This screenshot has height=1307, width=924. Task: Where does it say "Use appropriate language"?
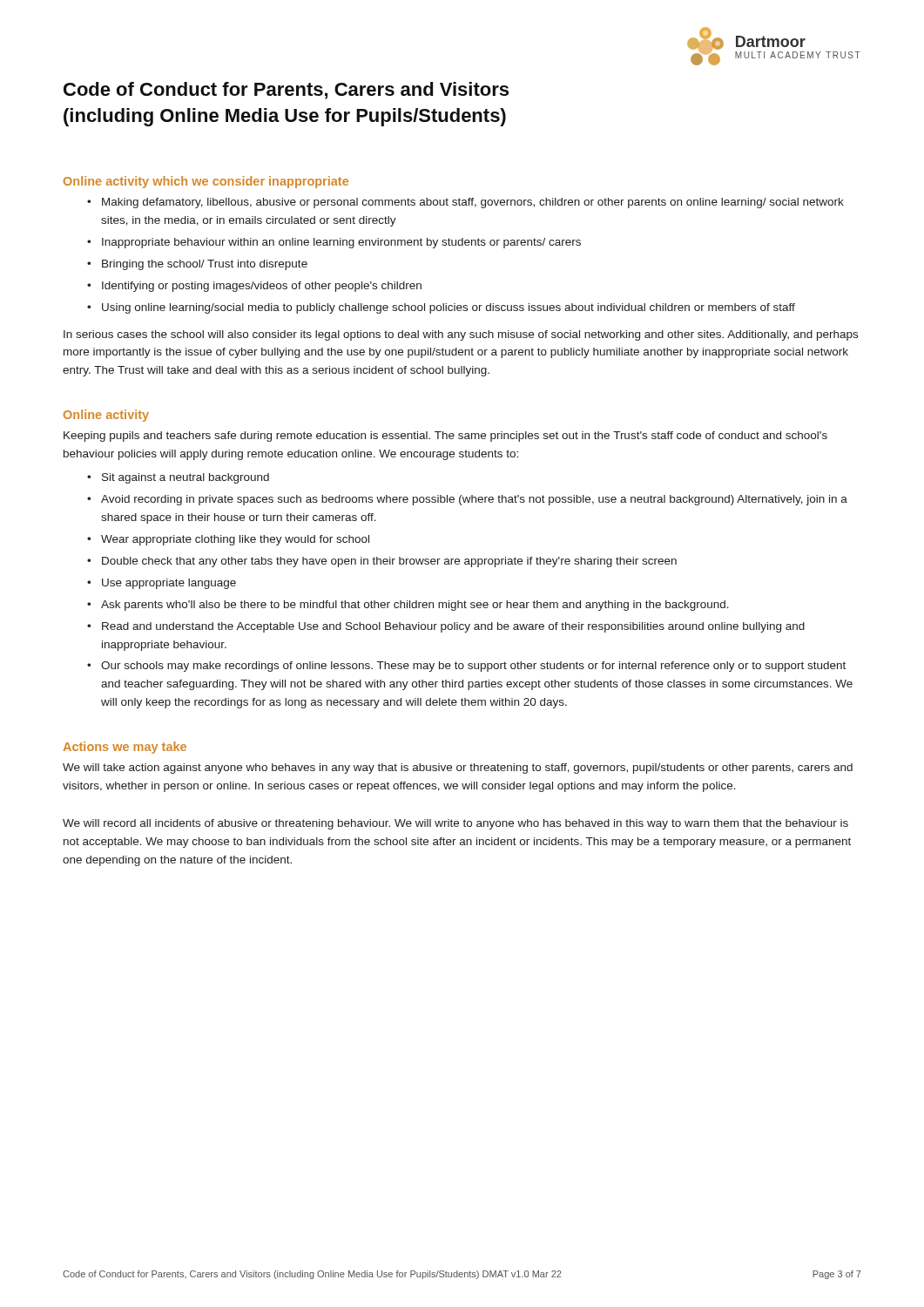click(x=169, y=582)
